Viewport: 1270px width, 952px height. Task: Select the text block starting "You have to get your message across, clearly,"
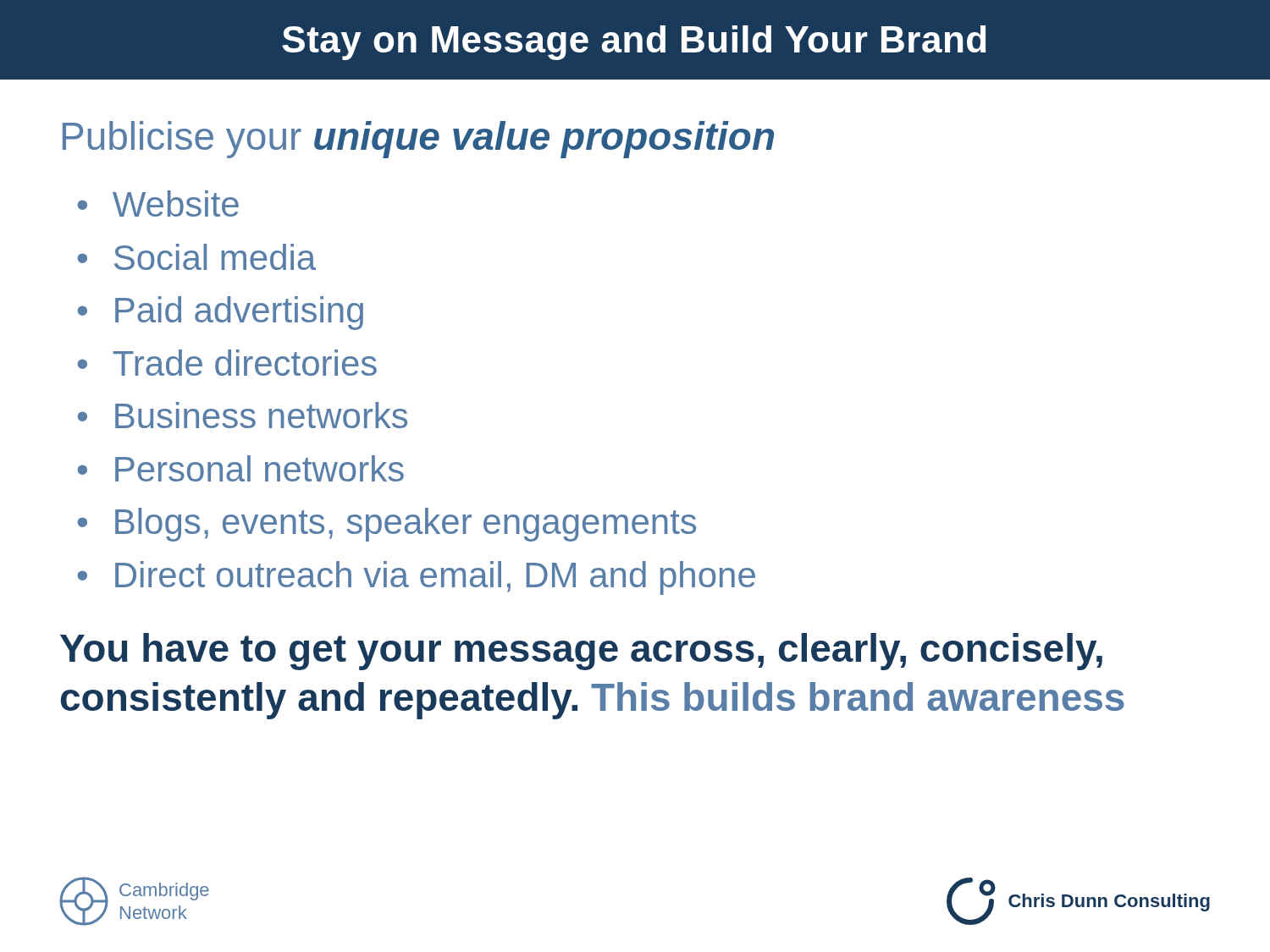coord(592,673)
